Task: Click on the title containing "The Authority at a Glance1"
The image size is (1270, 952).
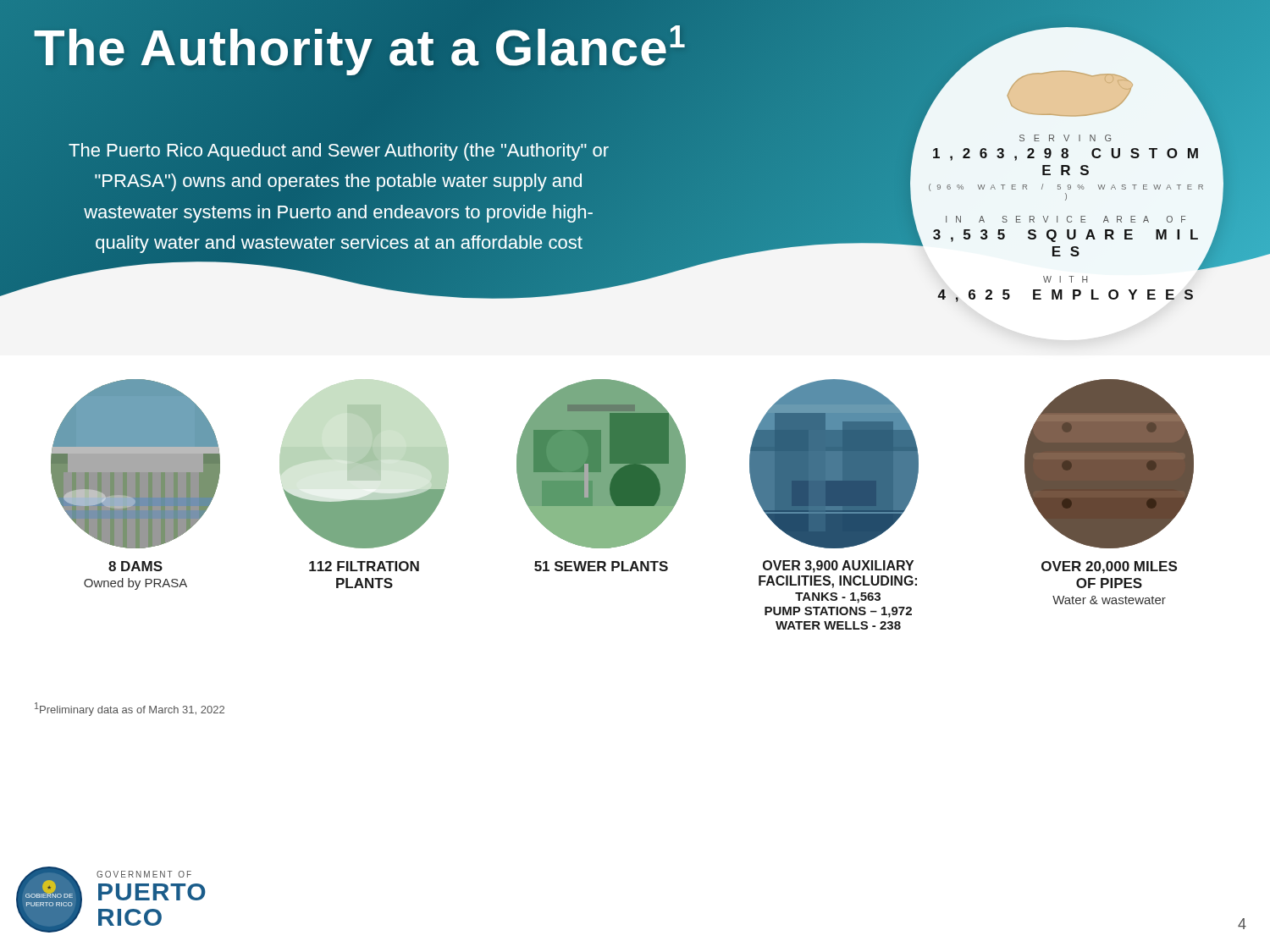Action: [360, 48]
